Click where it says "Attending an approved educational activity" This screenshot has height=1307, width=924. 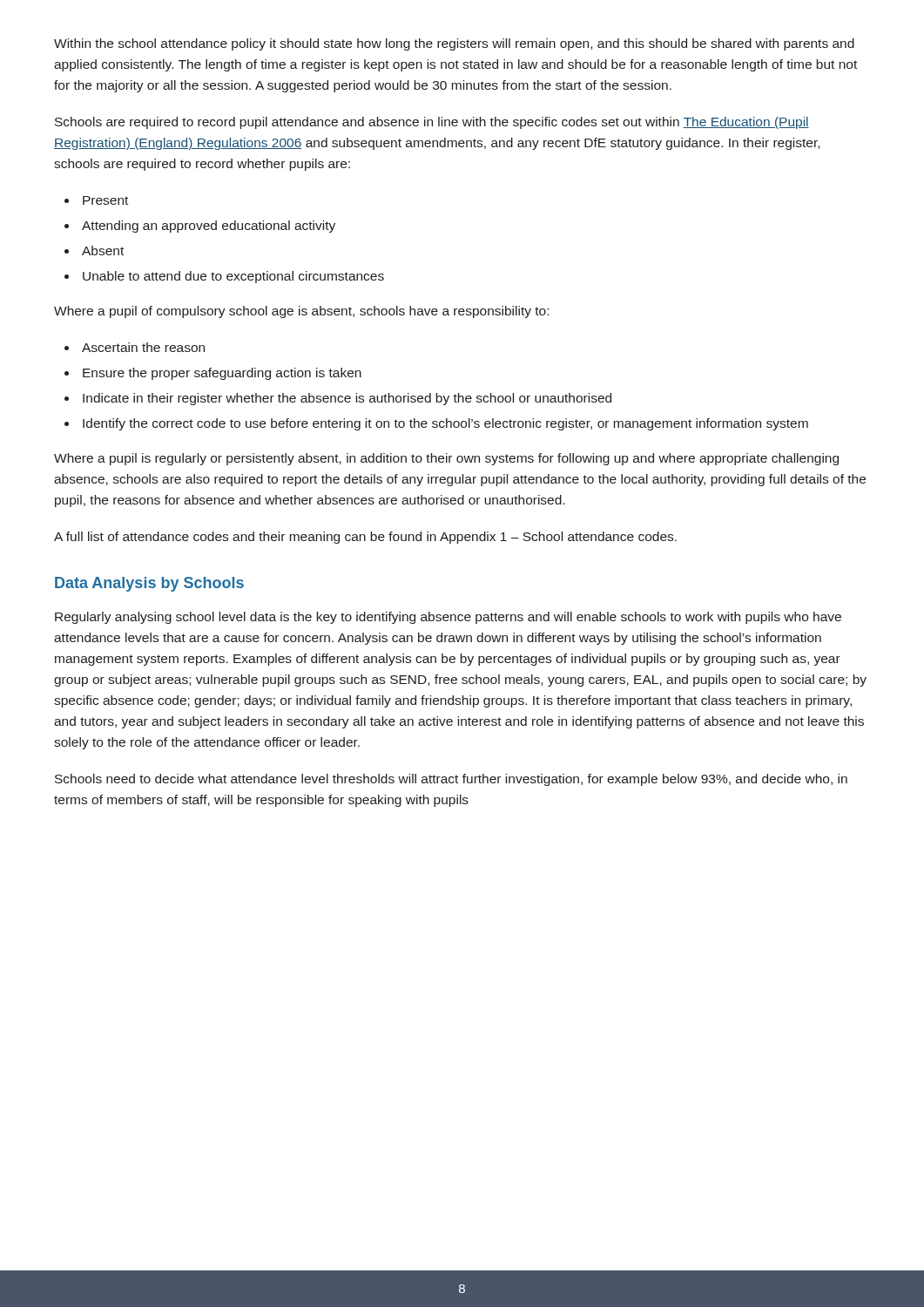[x=209, y=225]
